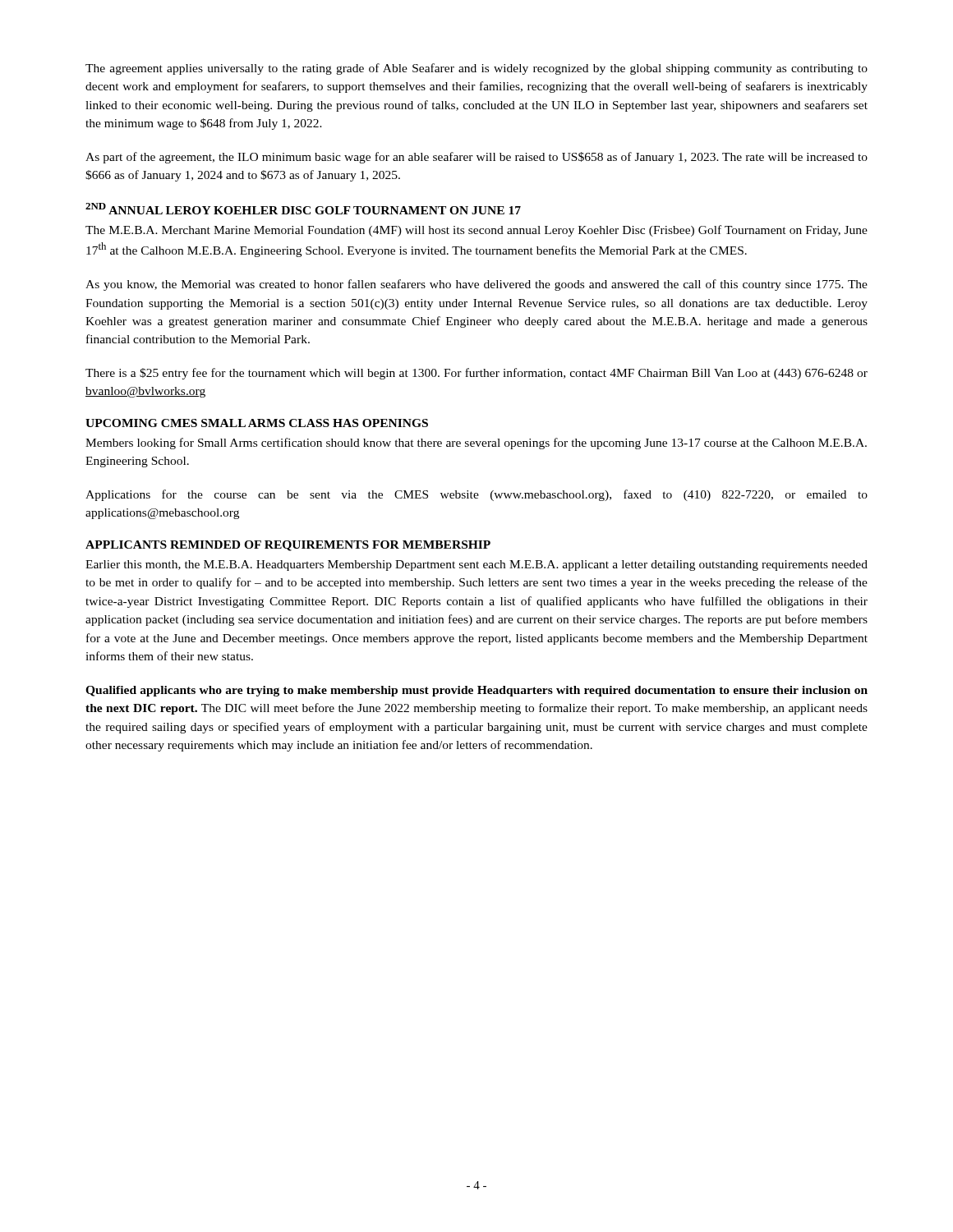Select the text block that says "Applications for the course can be sent via"
Image resolution: width=953 pixels, height=1232 pixels.
tap(476, 503)
